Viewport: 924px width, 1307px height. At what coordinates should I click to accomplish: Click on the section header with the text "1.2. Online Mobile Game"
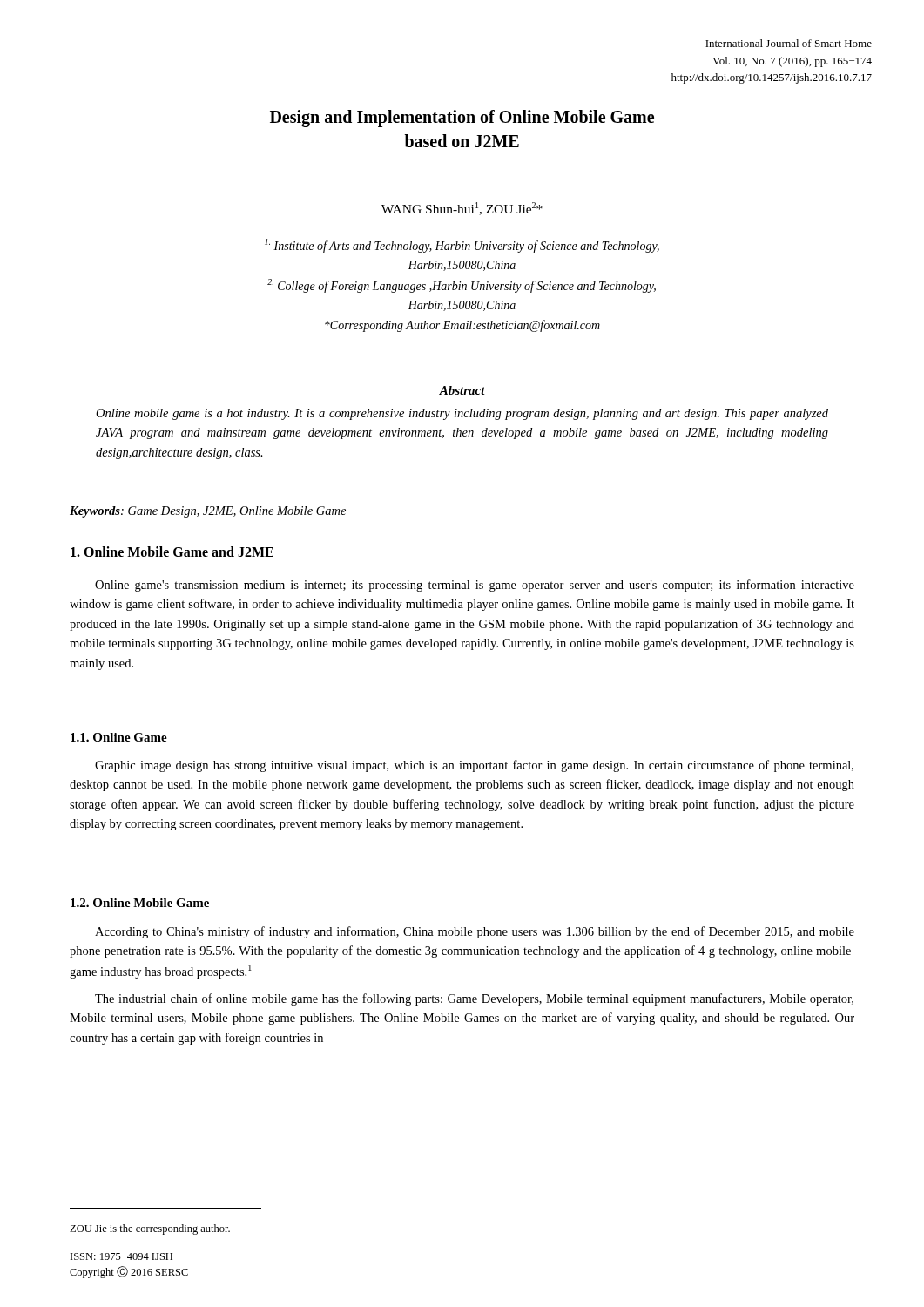pos(140,903)
